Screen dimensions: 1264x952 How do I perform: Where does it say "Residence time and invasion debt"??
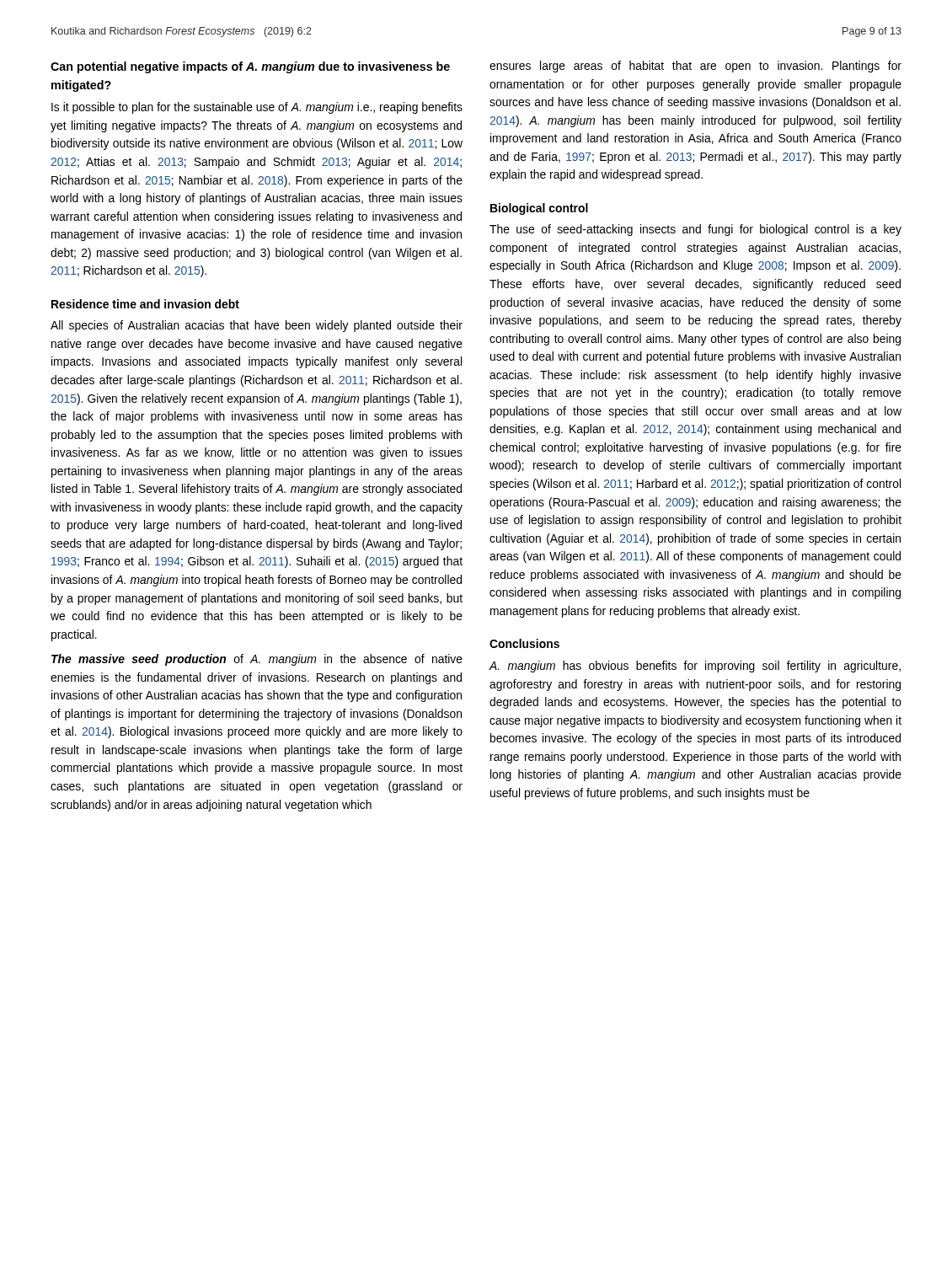145,304
